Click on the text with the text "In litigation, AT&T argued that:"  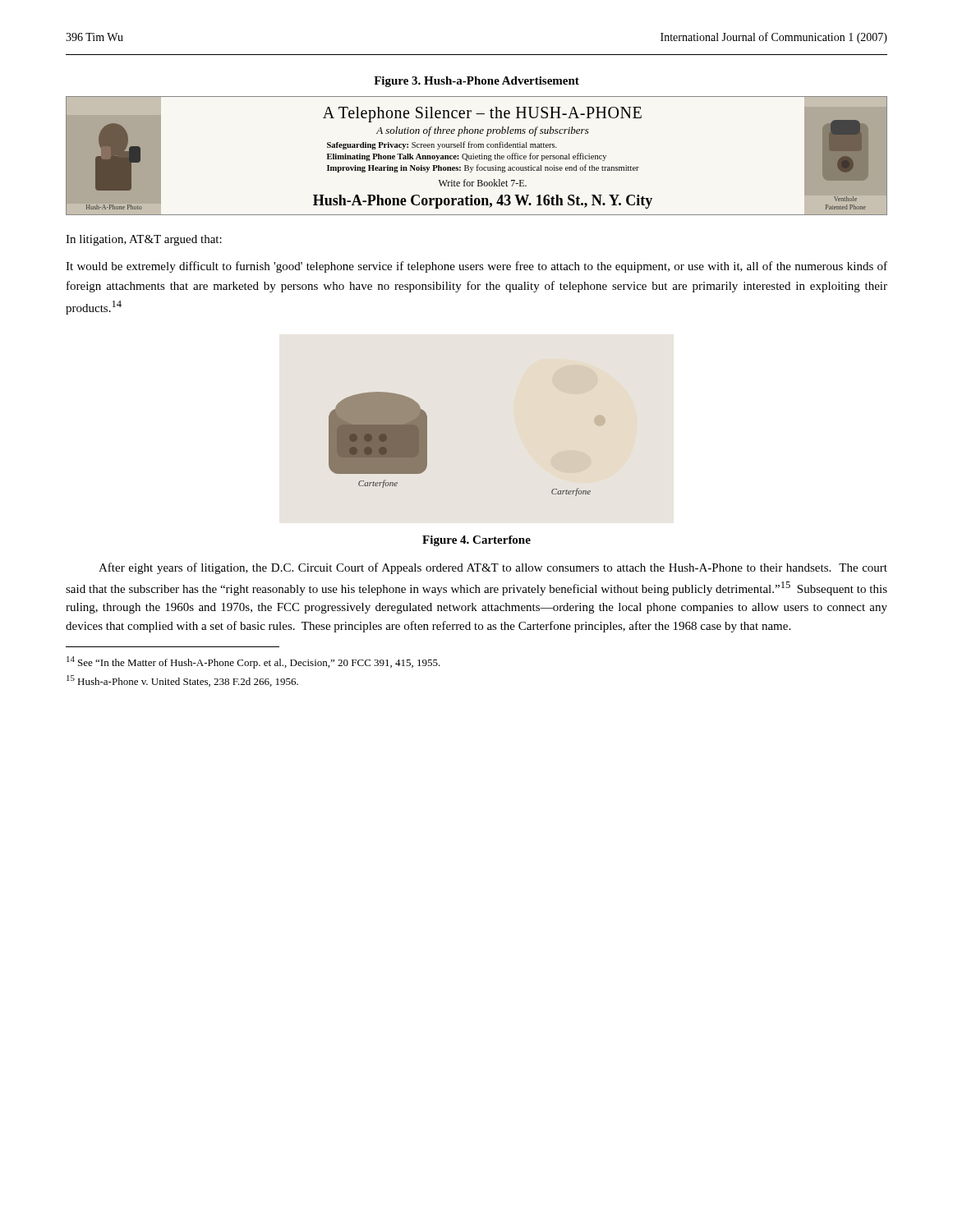pyautogui.click(x=144, y=239)
